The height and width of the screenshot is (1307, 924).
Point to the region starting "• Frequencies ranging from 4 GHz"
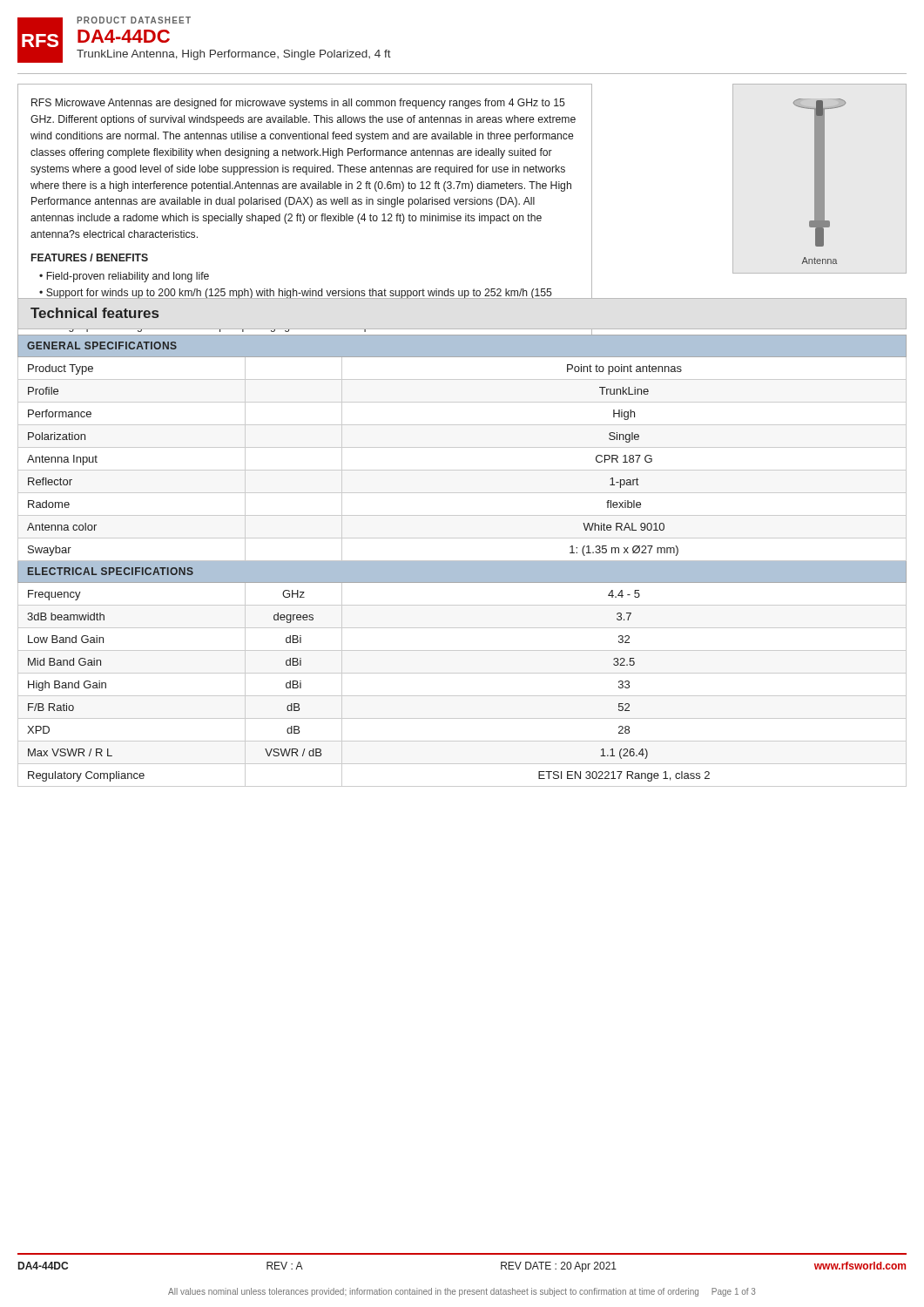(x=301, y=350)
